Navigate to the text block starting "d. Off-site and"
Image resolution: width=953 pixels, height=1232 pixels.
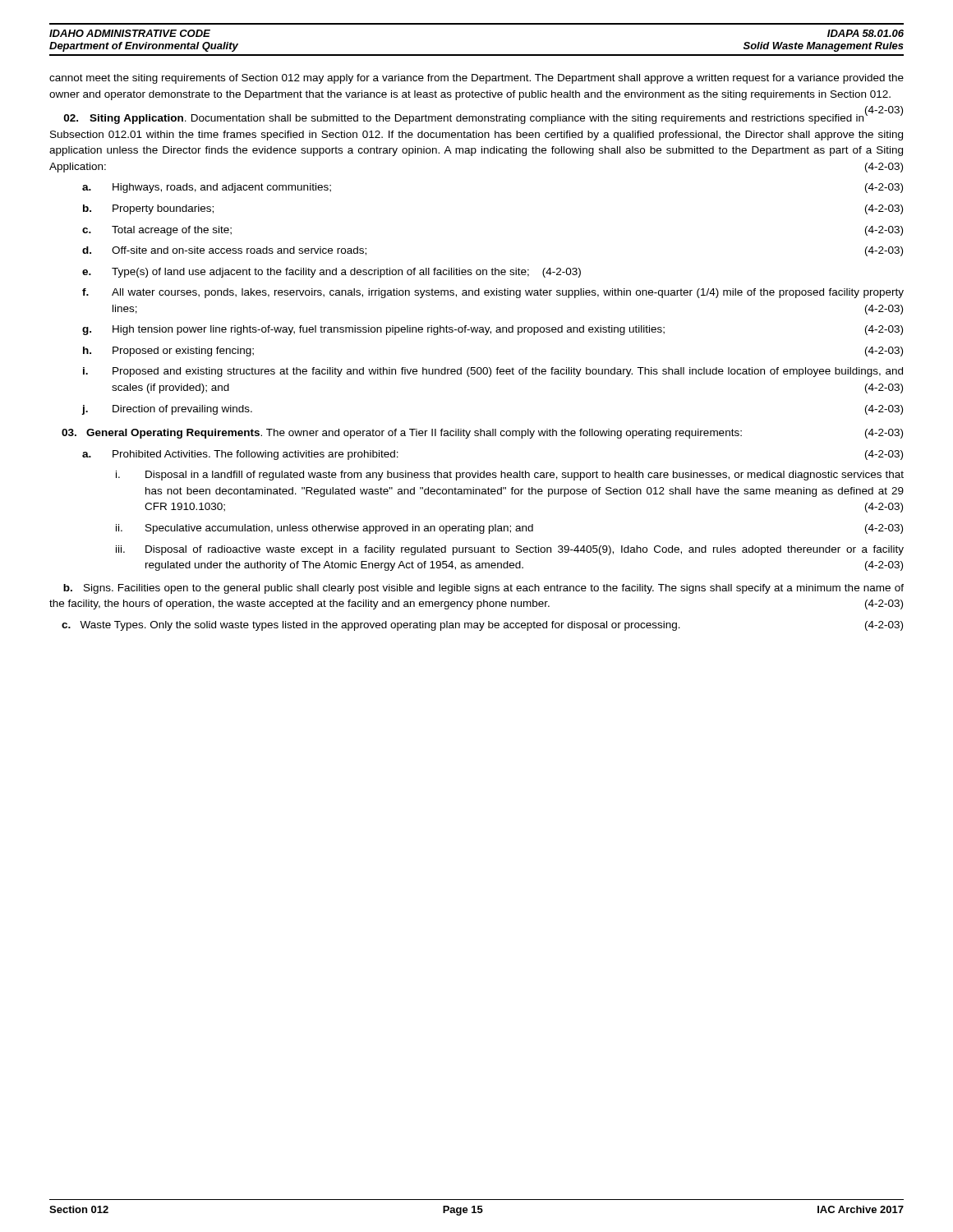click(x=239, y=251)
